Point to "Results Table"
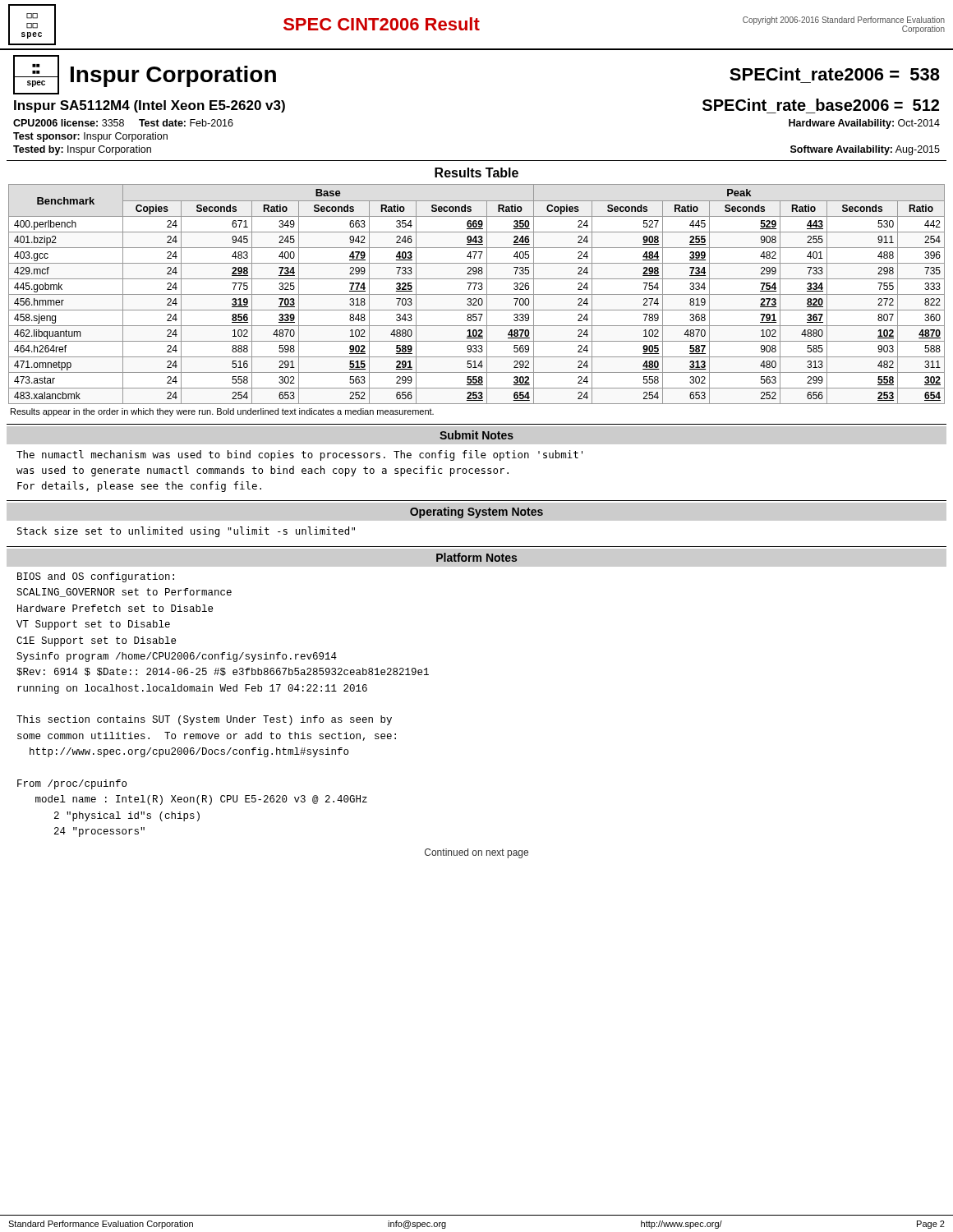953x1232 pixels. (476, 173)
